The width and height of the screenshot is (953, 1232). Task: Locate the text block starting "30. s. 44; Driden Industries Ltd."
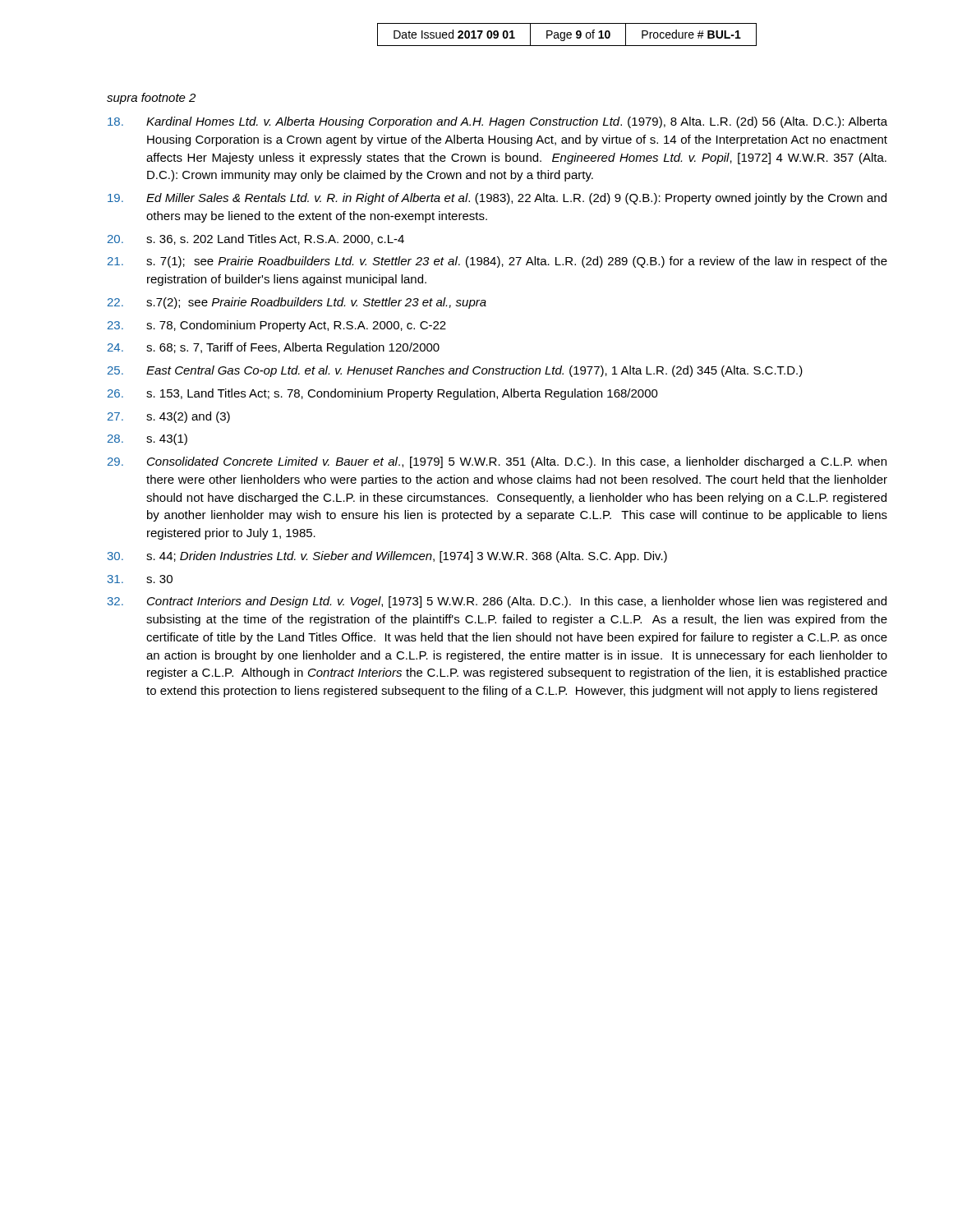coord(497,556)
